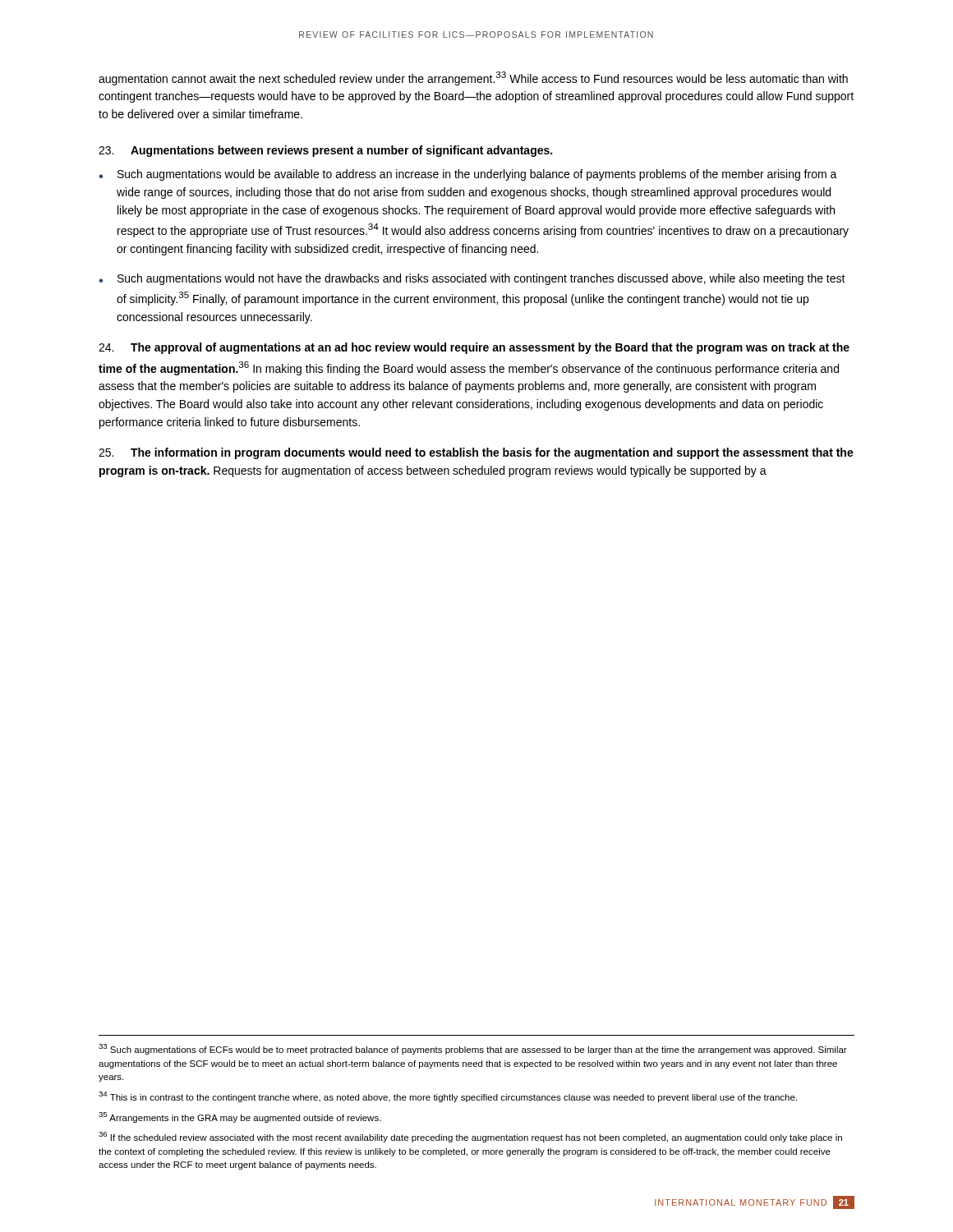
Task: Locate the block of text that opens with "35 Arrangements in the GRA may be"
Action: pyautogui.click(x=240, y=1116)
